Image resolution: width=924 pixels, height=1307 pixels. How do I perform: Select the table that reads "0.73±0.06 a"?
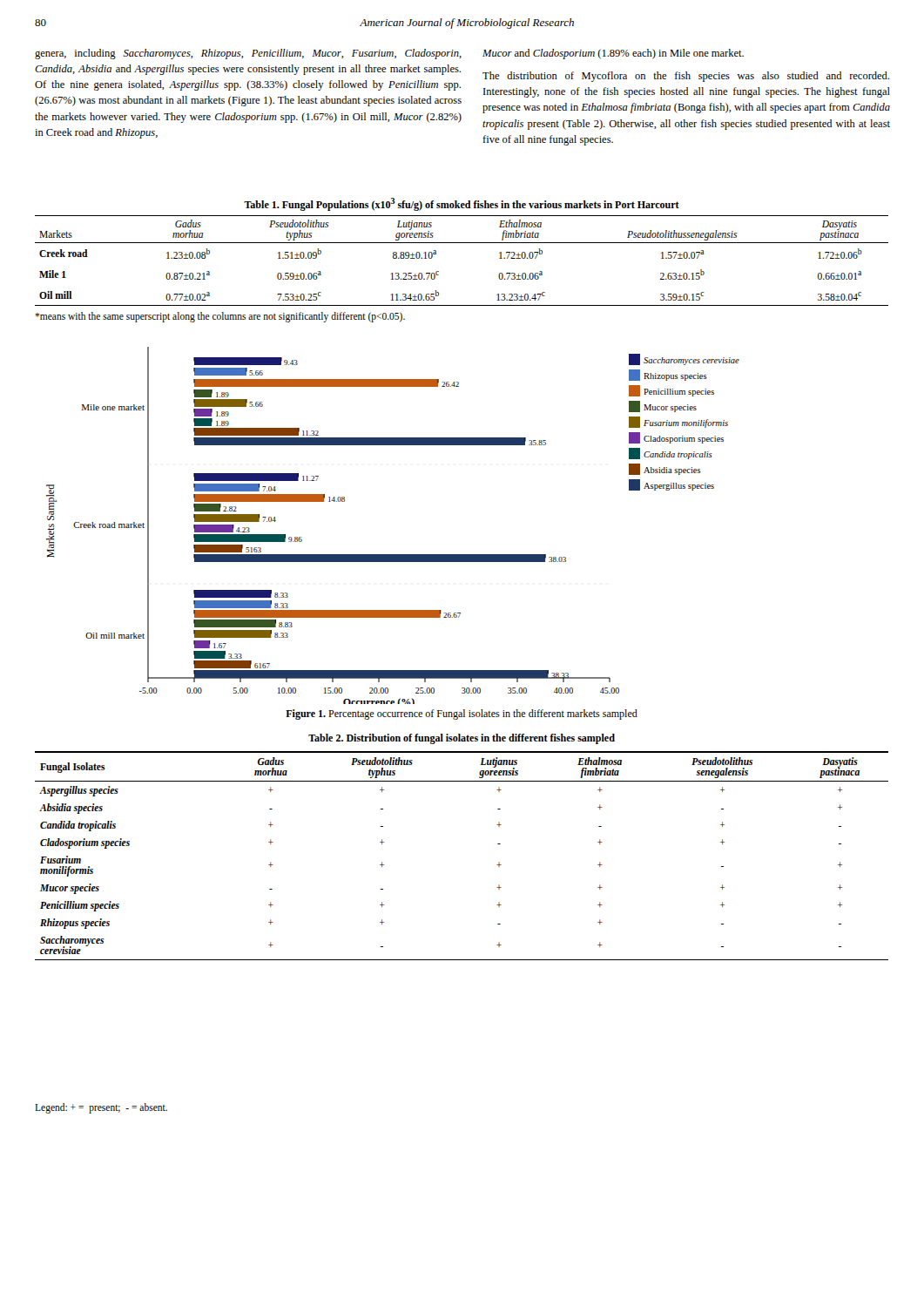point(462,261)
